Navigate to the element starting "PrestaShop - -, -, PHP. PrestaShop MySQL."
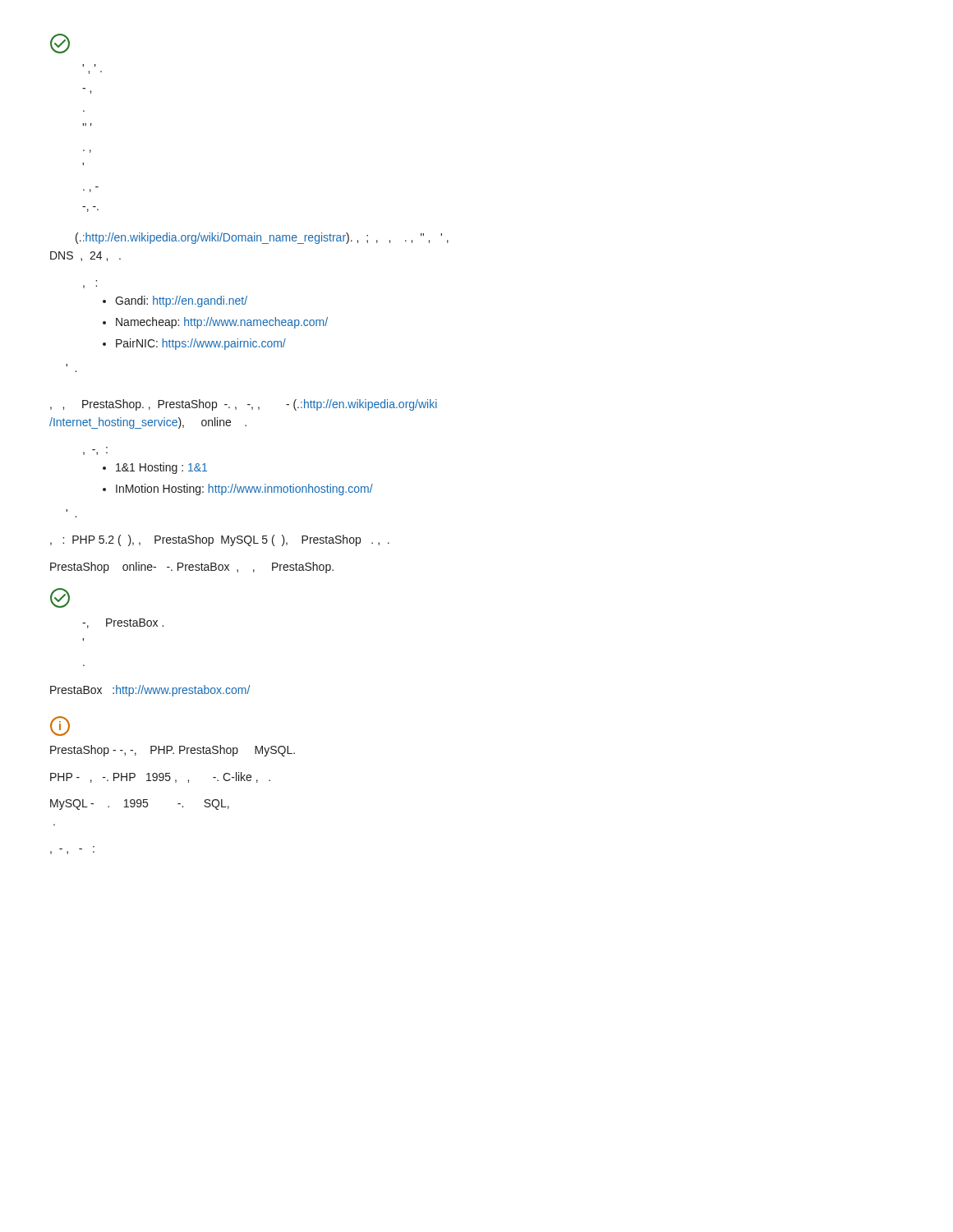Viewport: 953px width, 1232px height. tap(173, 750)
